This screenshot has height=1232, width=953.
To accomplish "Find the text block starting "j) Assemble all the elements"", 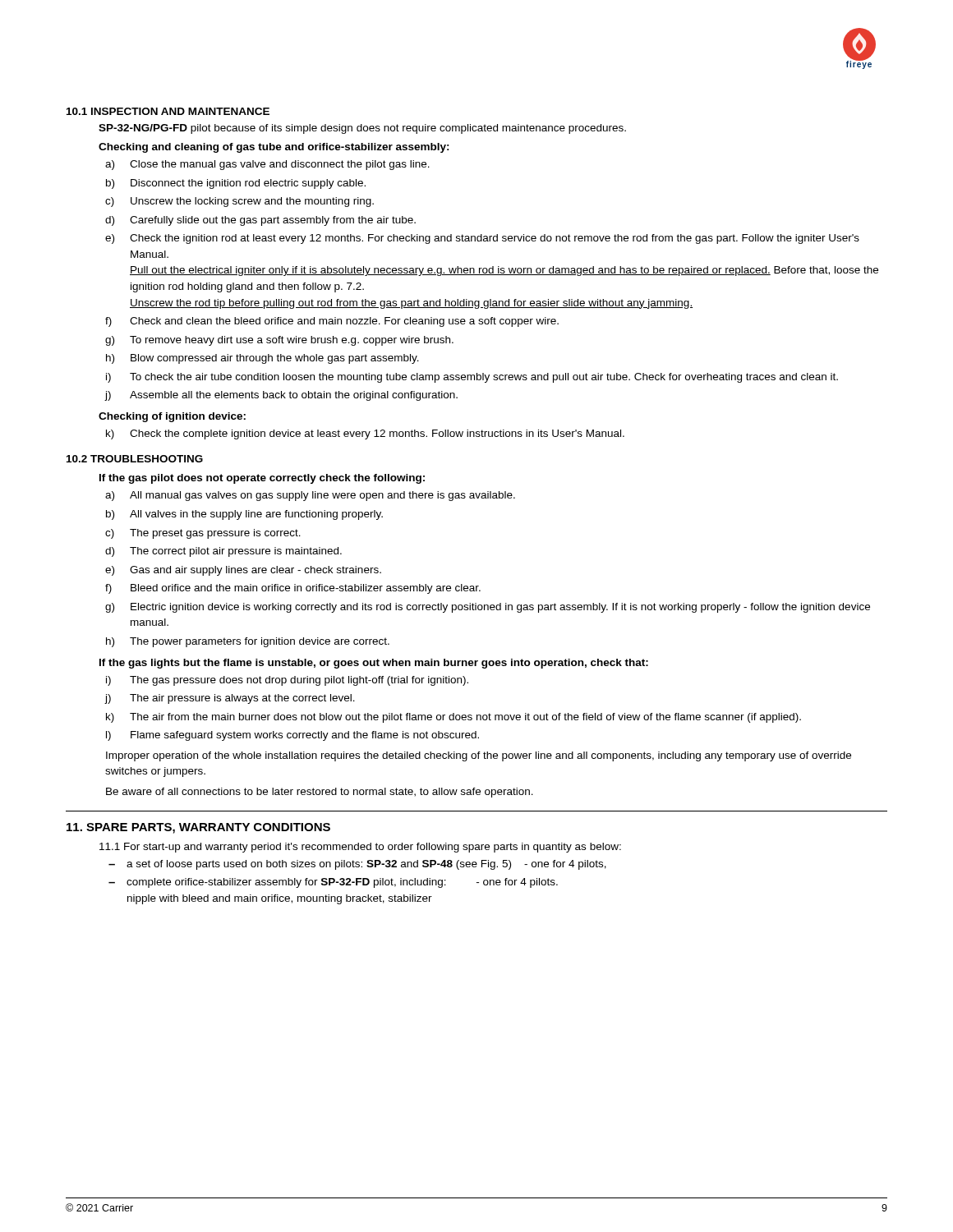I will [x=281, y=396].
